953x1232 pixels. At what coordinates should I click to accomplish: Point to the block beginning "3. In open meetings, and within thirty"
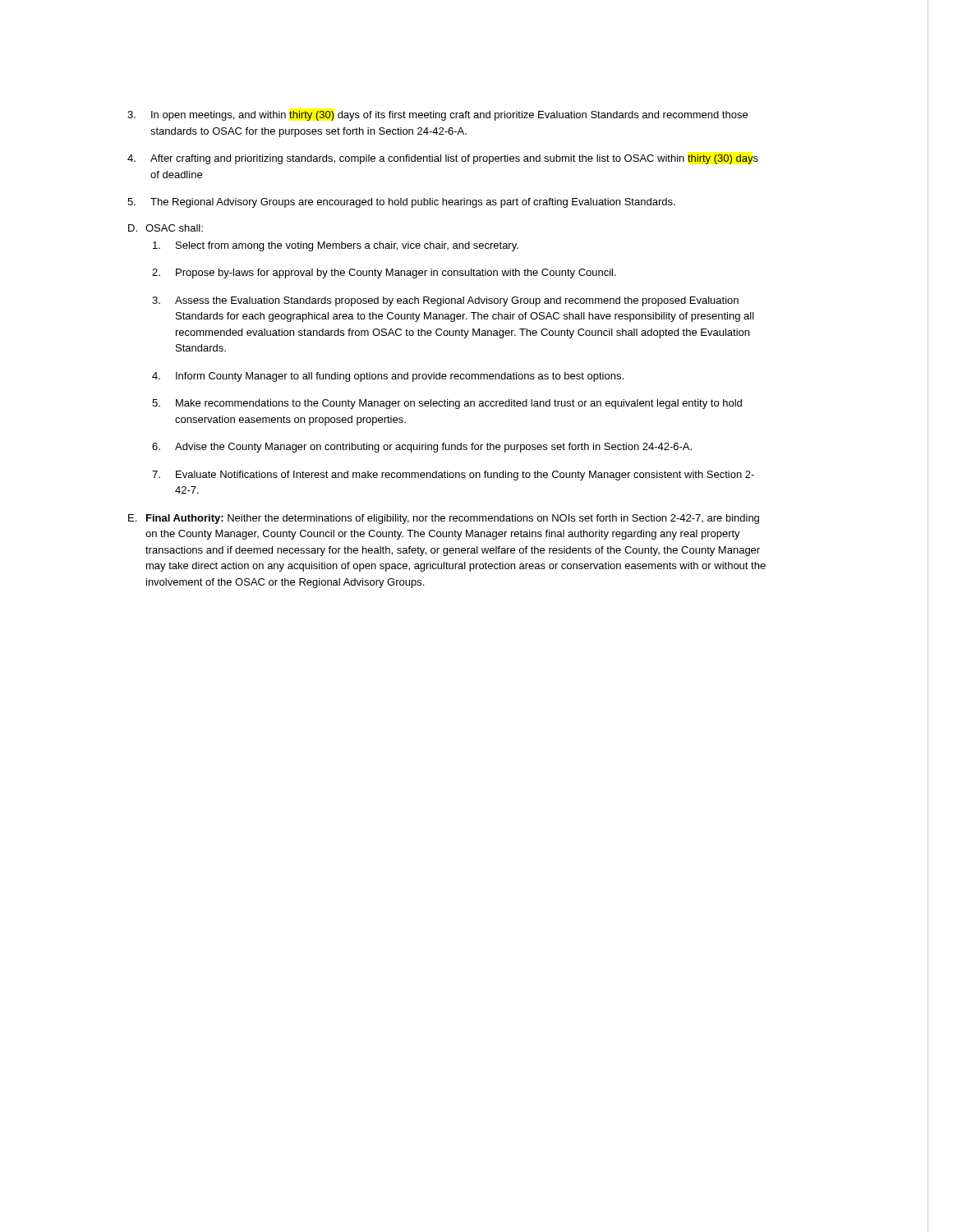point(448,123)
